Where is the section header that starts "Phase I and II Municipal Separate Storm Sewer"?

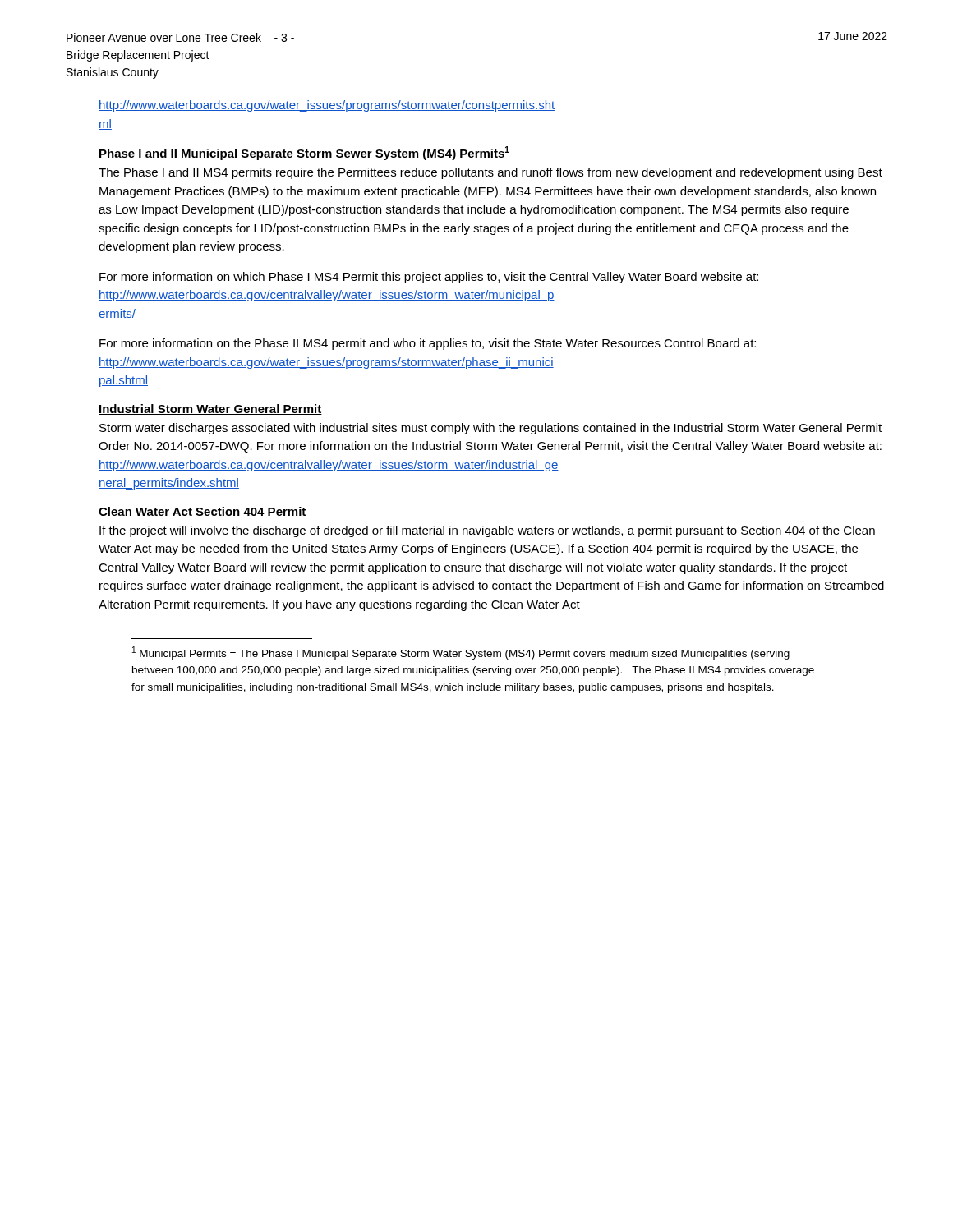(304, 153)
